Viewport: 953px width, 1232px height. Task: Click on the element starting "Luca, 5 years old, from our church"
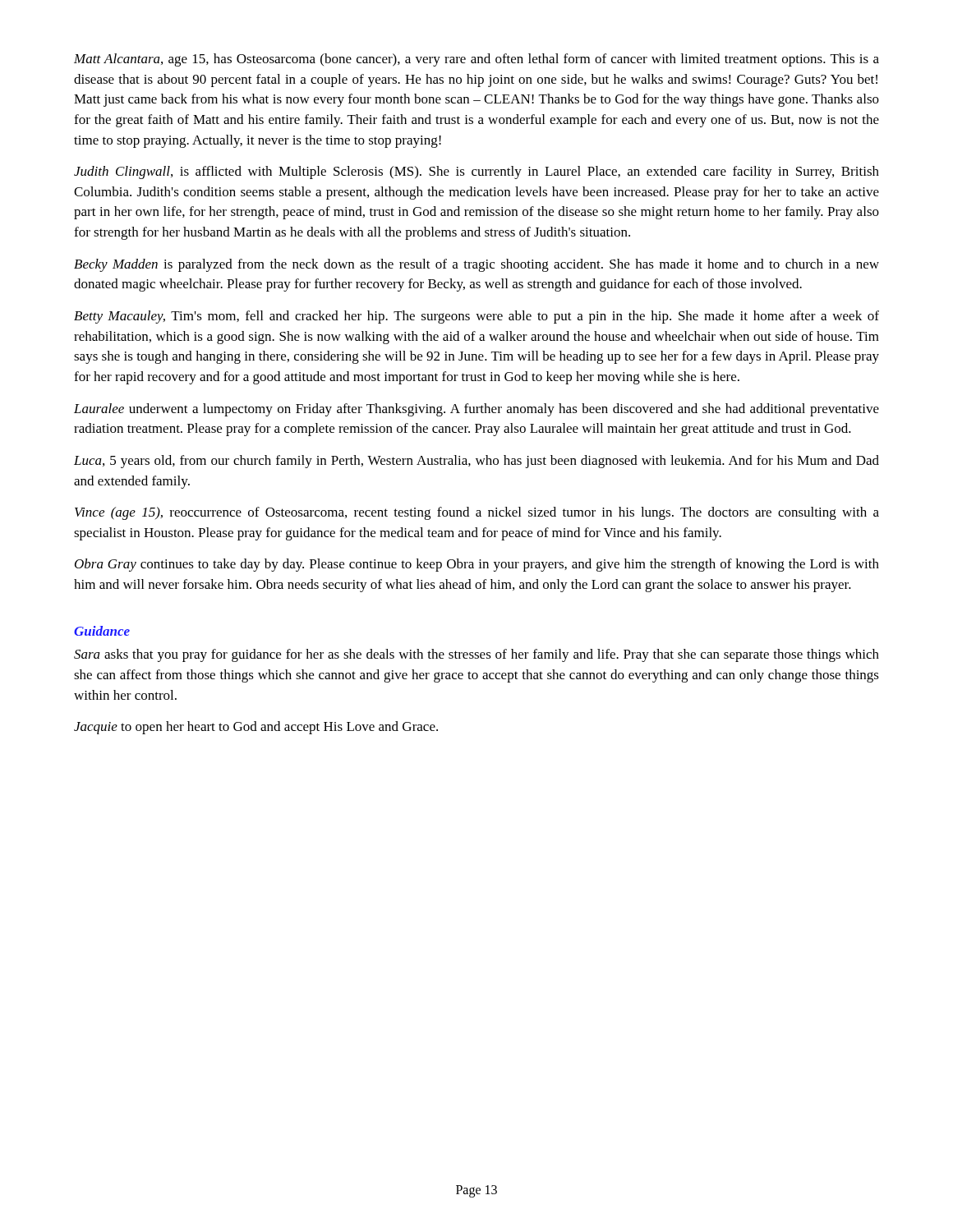[x=476, y=471]
